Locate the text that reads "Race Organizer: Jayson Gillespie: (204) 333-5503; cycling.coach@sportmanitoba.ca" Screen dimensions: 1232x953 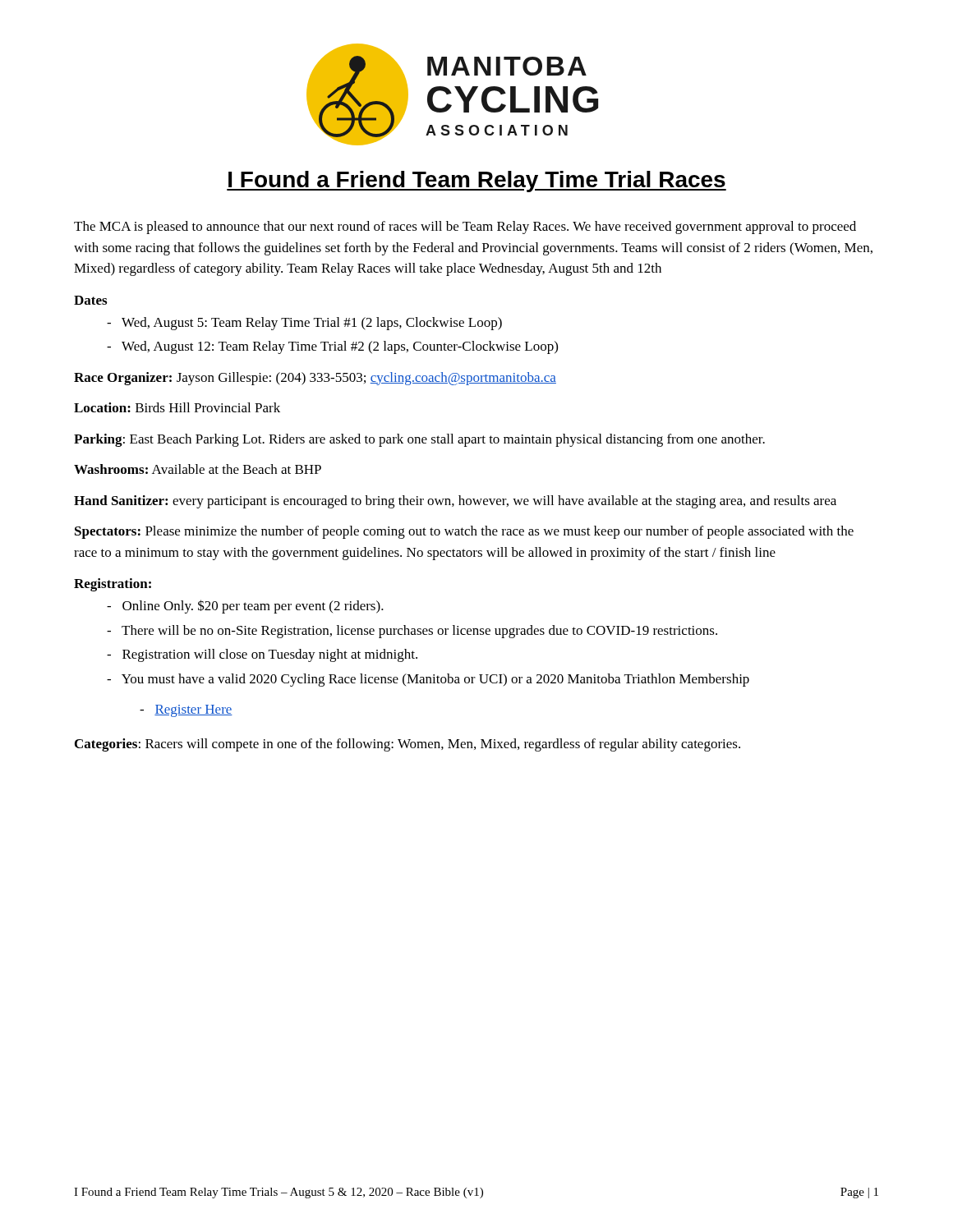coord(315,377)
